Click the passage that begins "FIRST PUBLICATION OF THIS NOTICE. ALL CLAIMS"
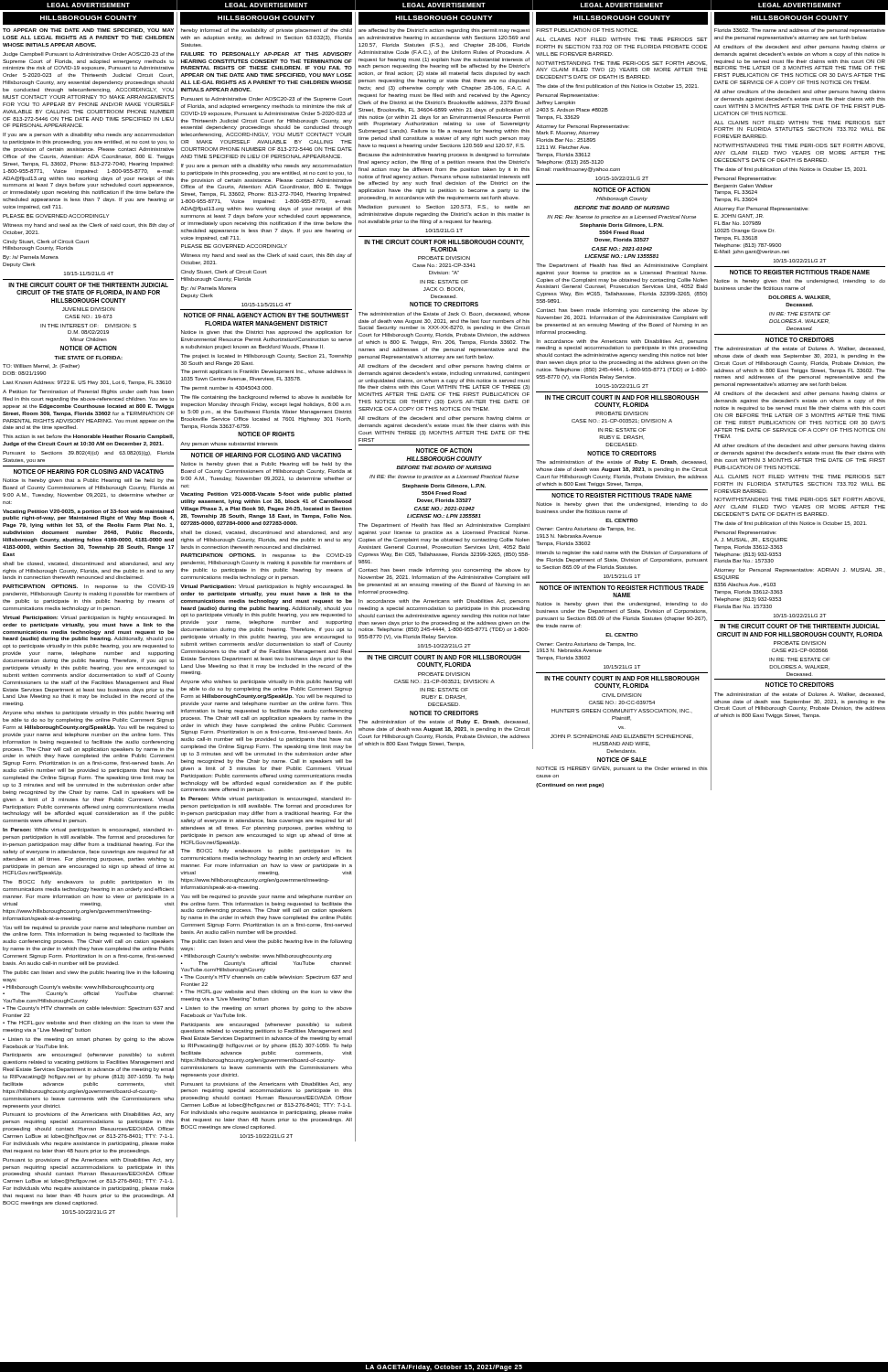The width and height of the screenshot is (888, 1372). [622, 257]
